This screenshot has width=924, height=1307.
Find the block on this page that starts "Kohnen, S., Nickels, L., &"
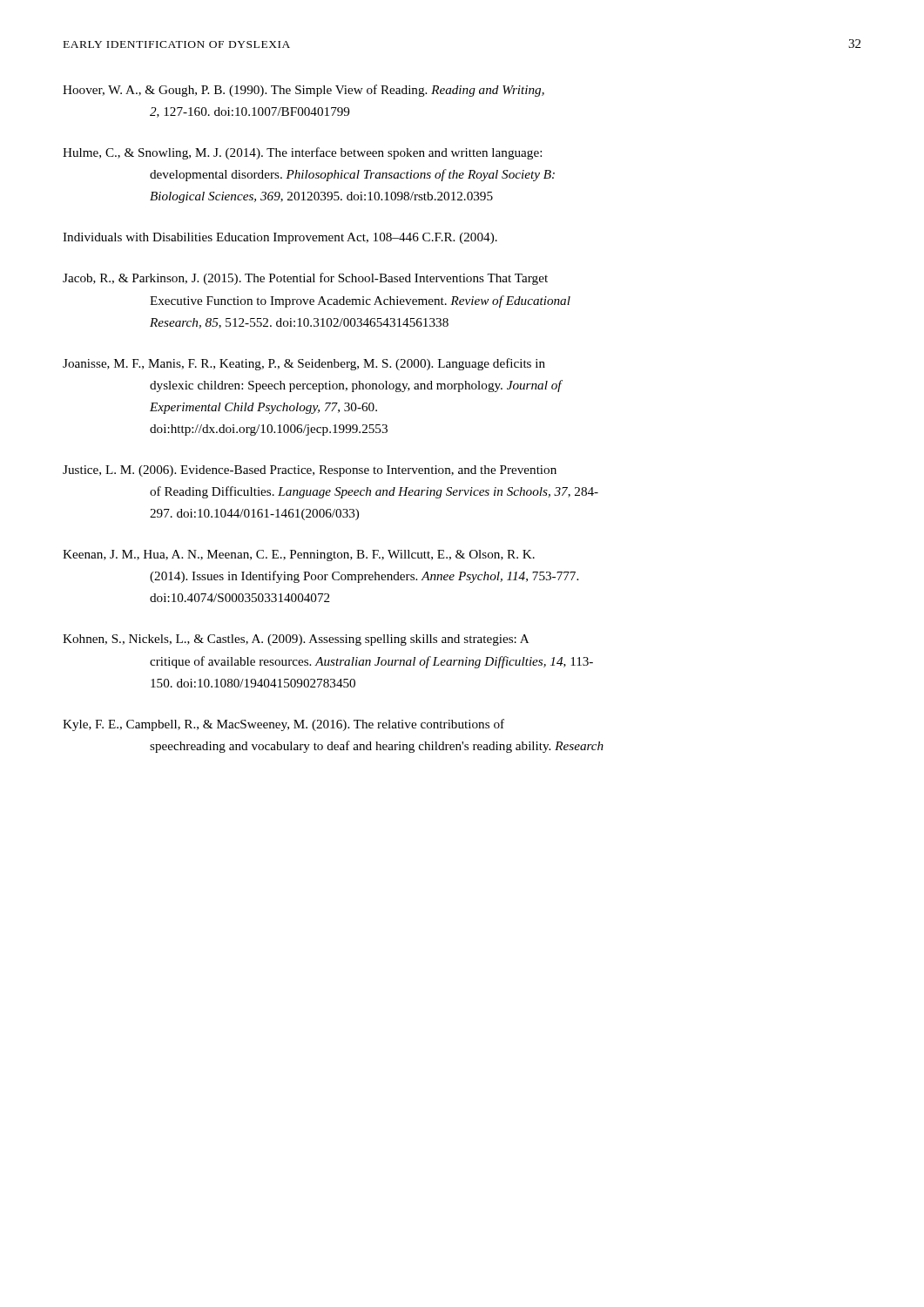click(462, 661)
